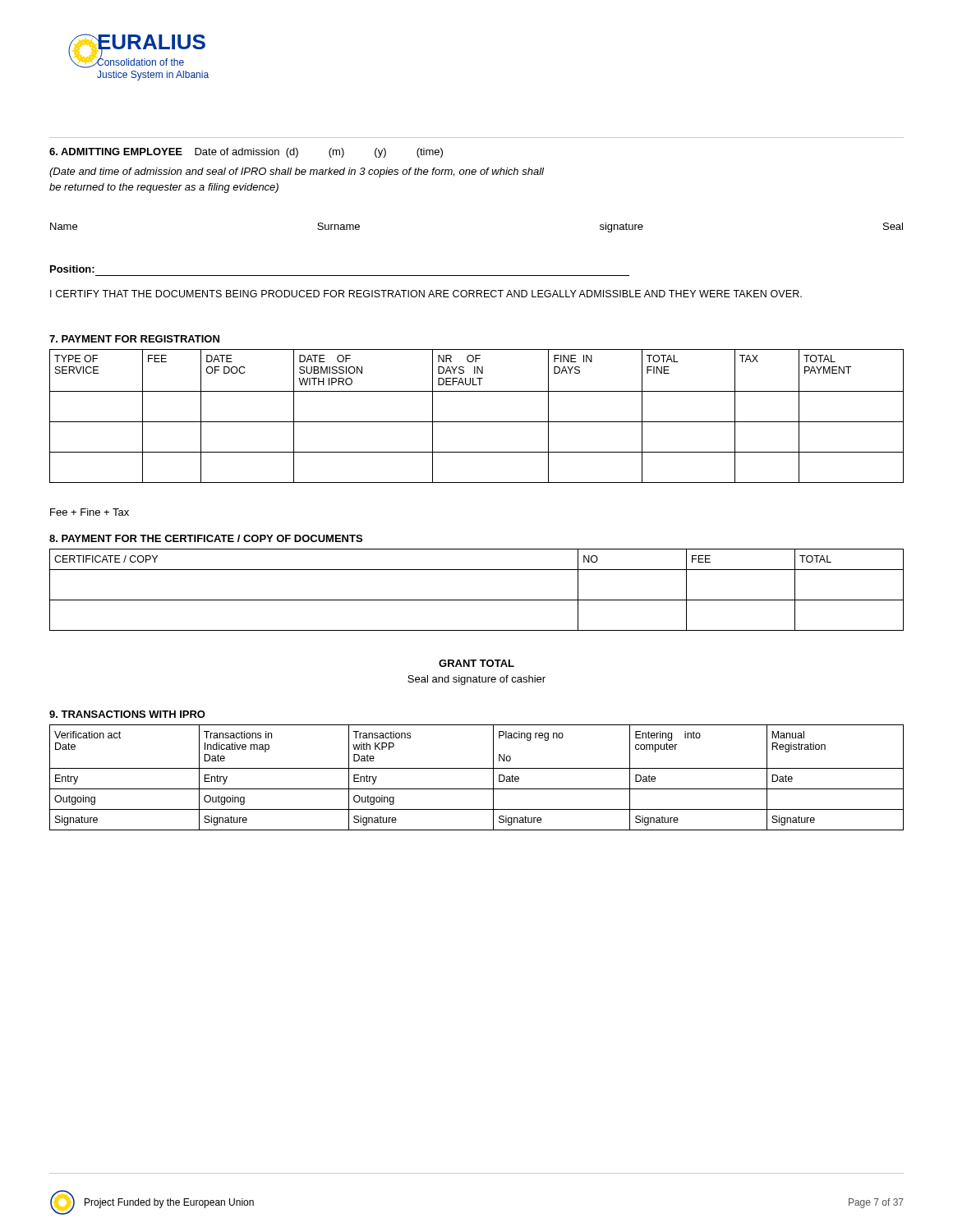This screenshot has width=953, height=1232.
Task: Locate the text "Fee + Fine + Tax"
Action: (x=89, y=512)
